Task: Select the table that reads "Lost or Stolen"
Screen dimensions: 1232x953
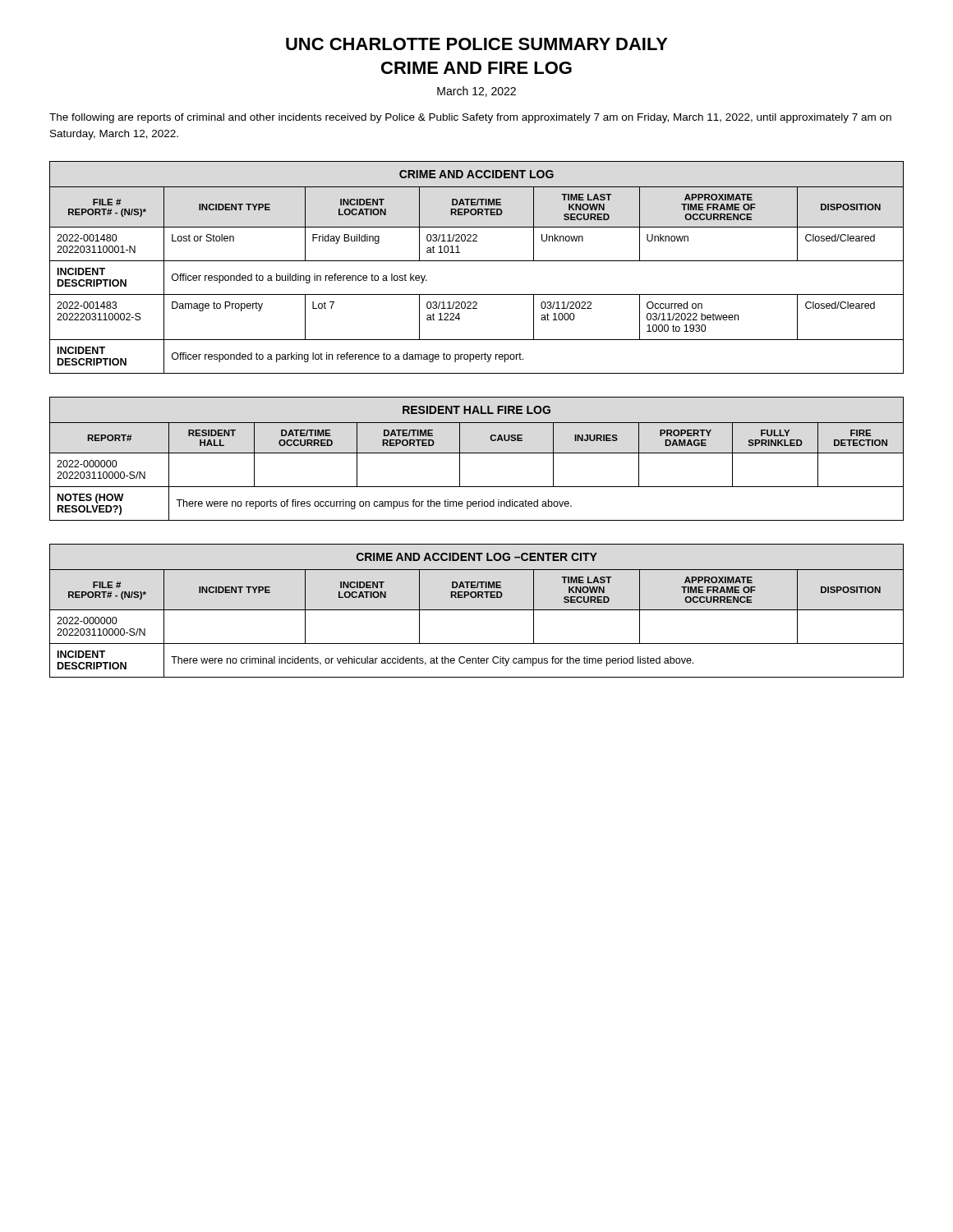Action: [476, 267]
